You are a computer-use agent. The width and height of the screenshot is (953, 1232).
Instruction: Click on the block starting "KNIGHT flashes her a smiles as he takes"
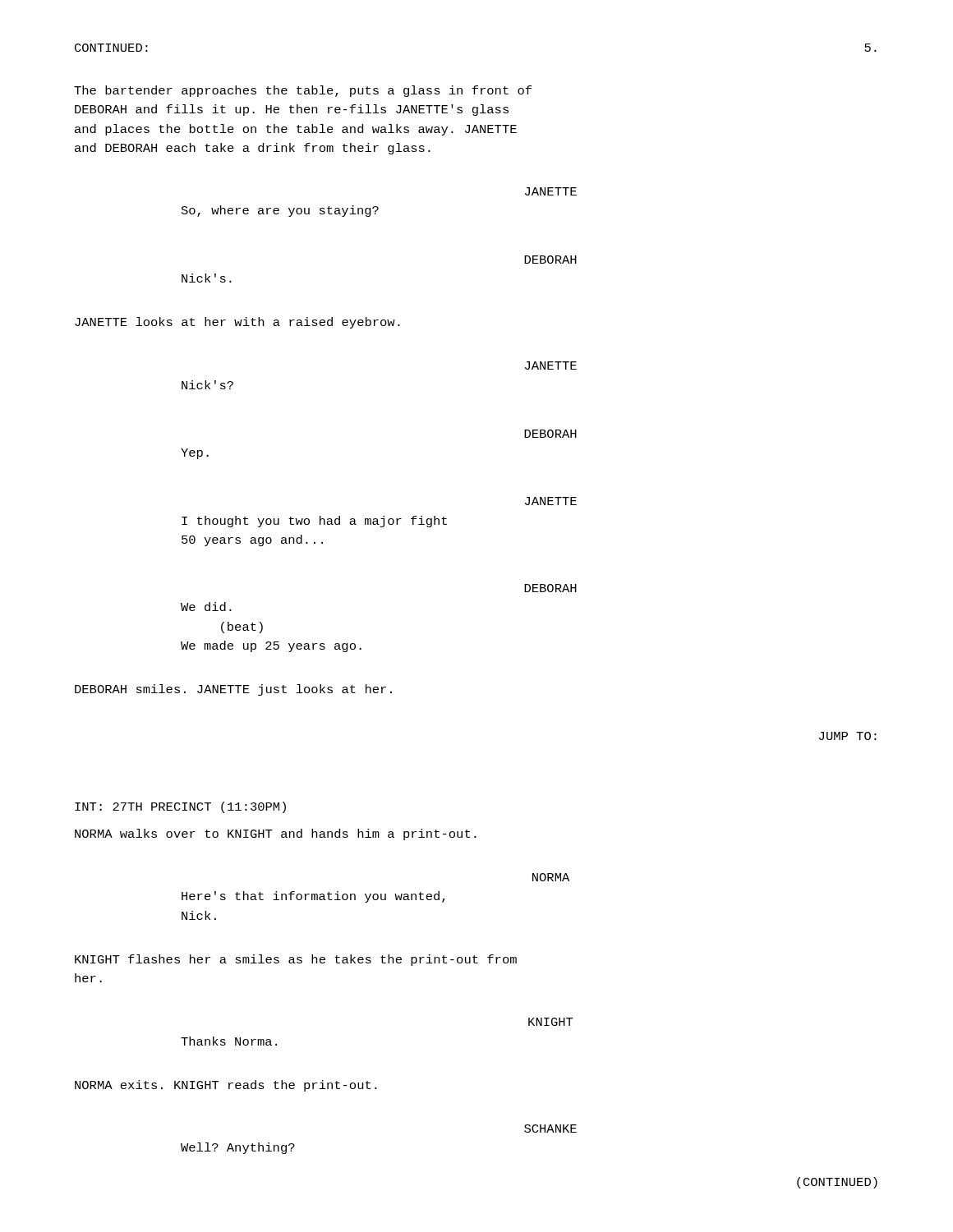[296, 970]
